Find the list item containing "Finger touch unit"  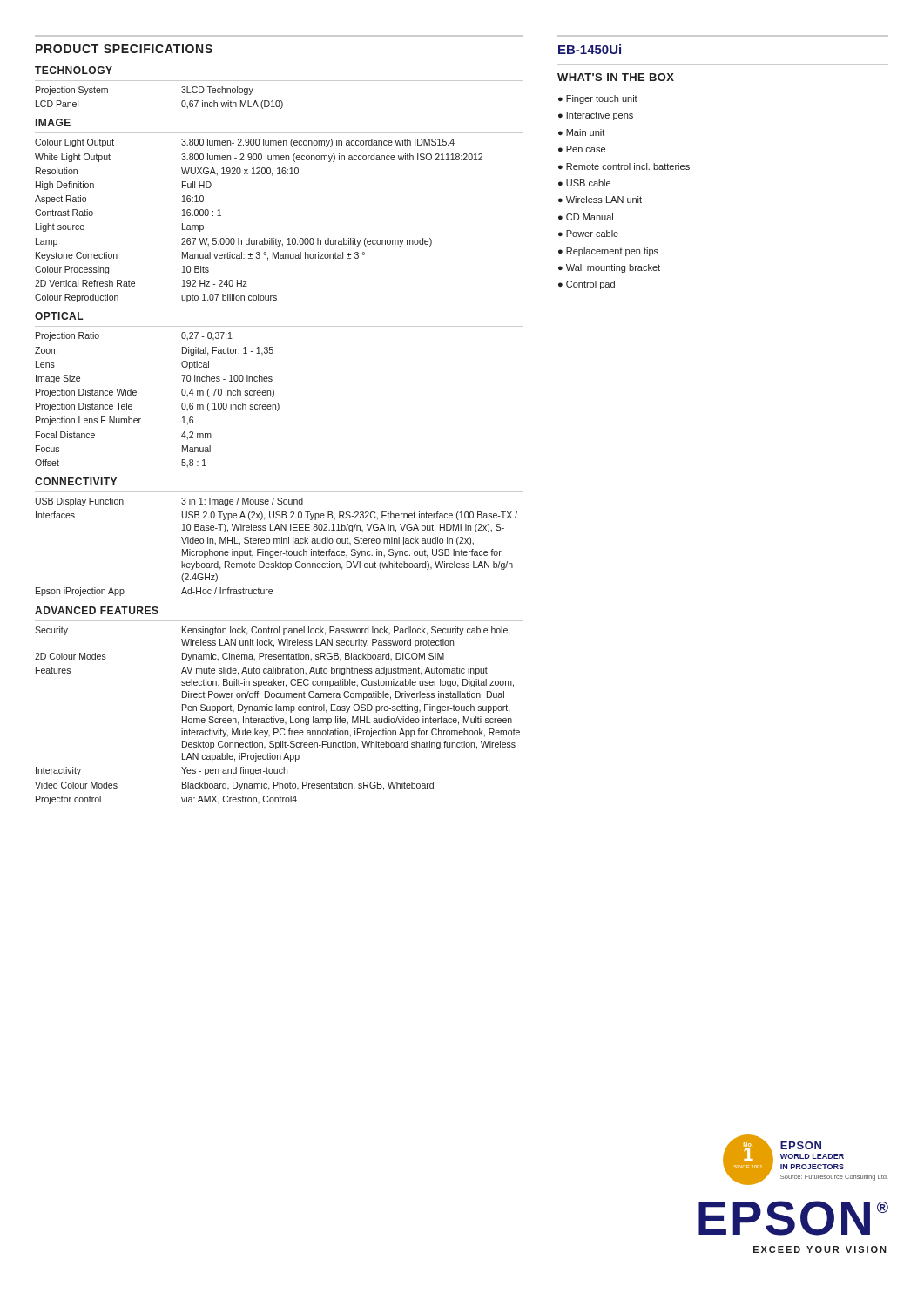[601, 98]
